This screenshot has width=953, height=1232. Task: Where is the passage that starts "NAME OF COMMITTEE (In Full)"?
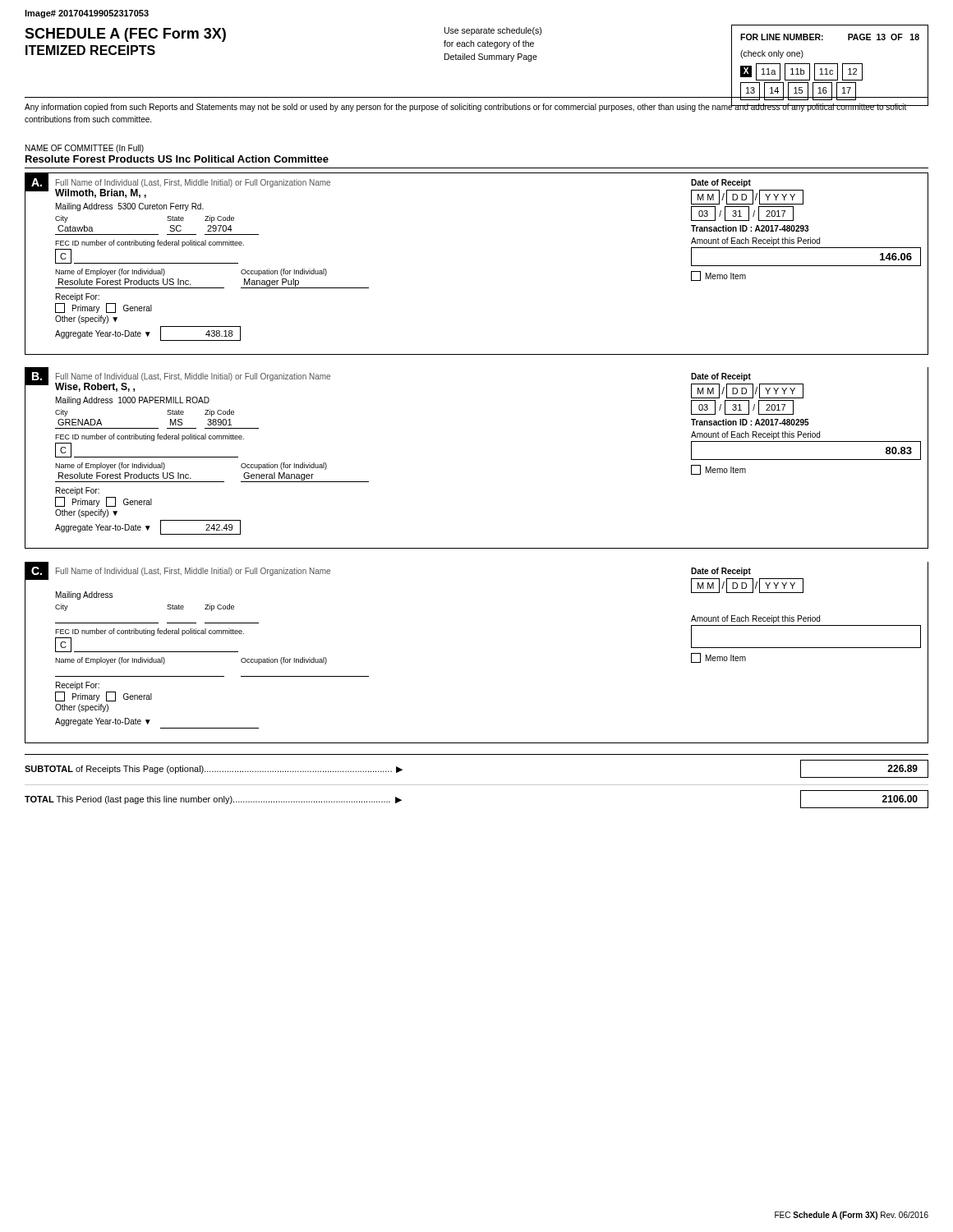[476, 156]
